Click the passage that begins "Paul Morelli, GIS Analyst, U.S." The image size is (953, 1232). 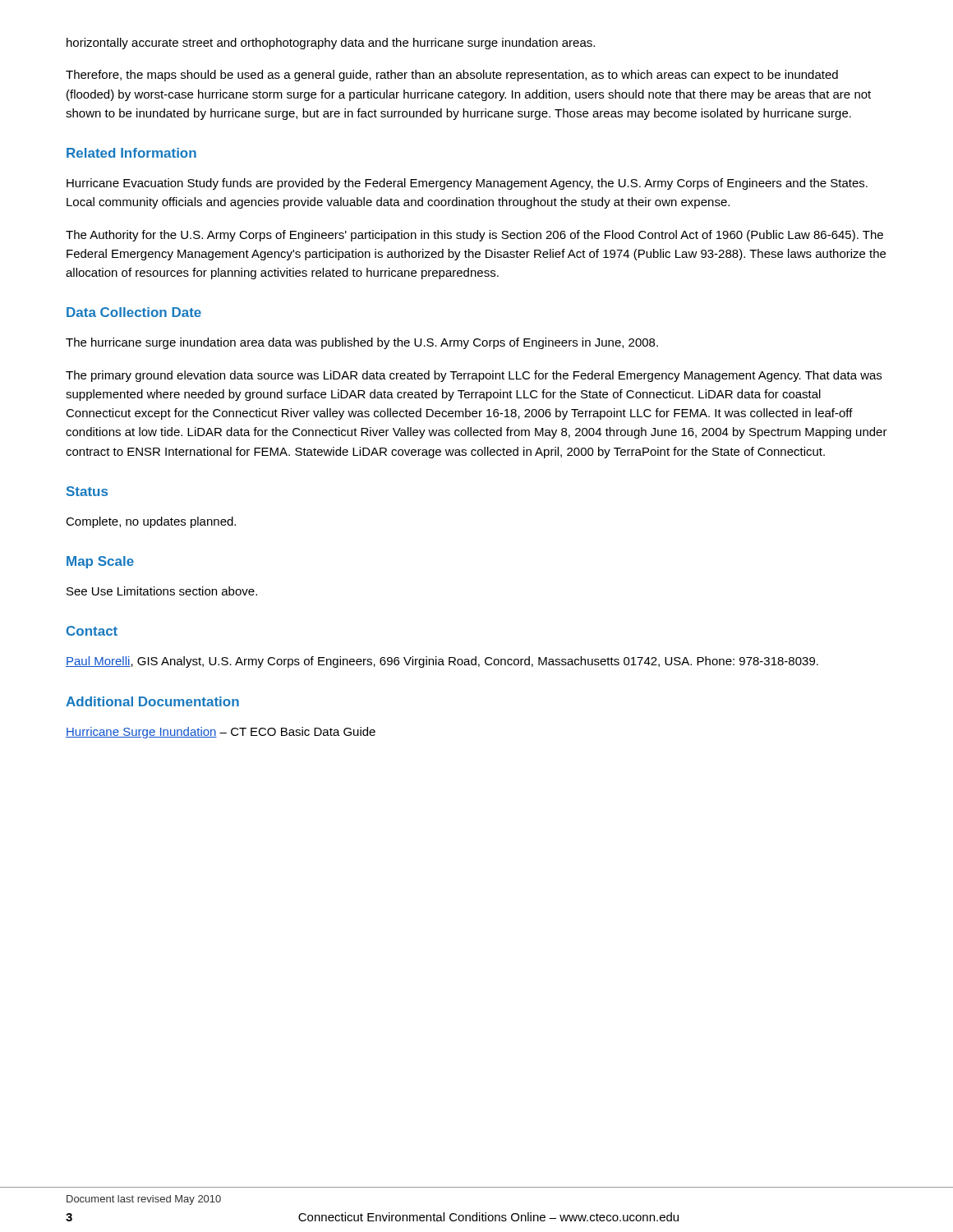tap(442, 661)
